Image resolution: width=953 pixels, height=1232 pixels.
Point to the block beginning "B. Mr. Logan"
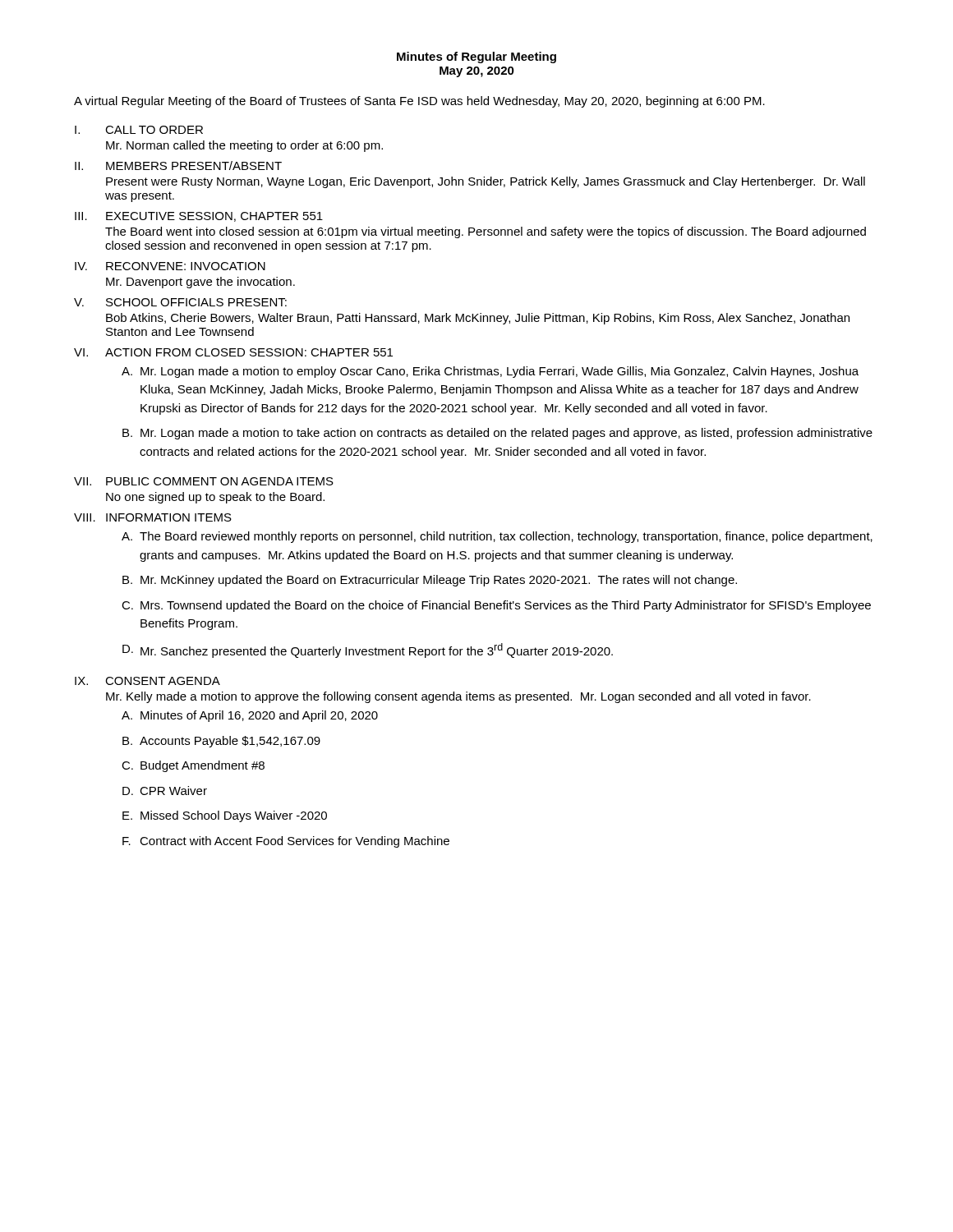click(500, 442)
